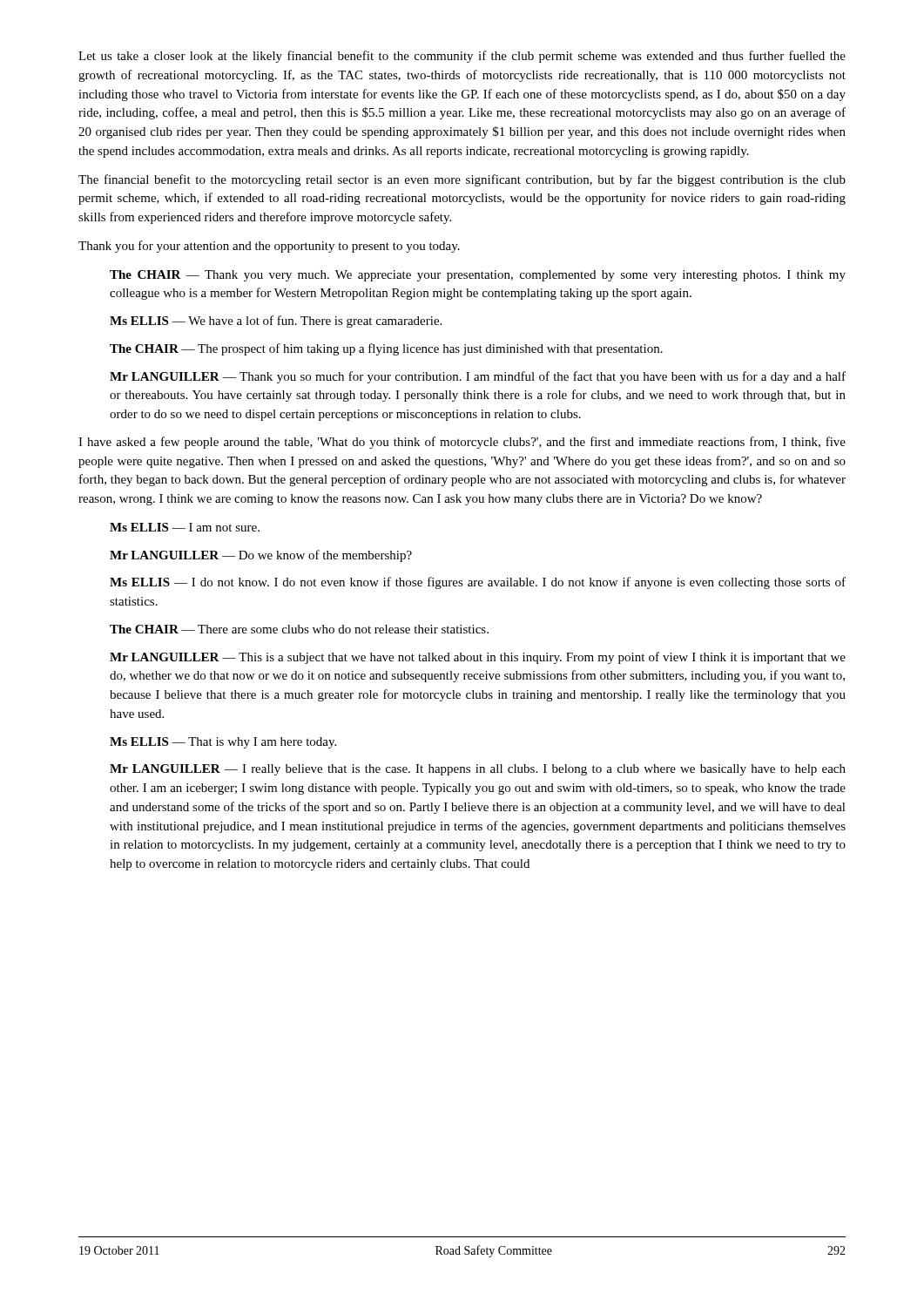Click on the text block that says "Let us take"

point(462,104)
